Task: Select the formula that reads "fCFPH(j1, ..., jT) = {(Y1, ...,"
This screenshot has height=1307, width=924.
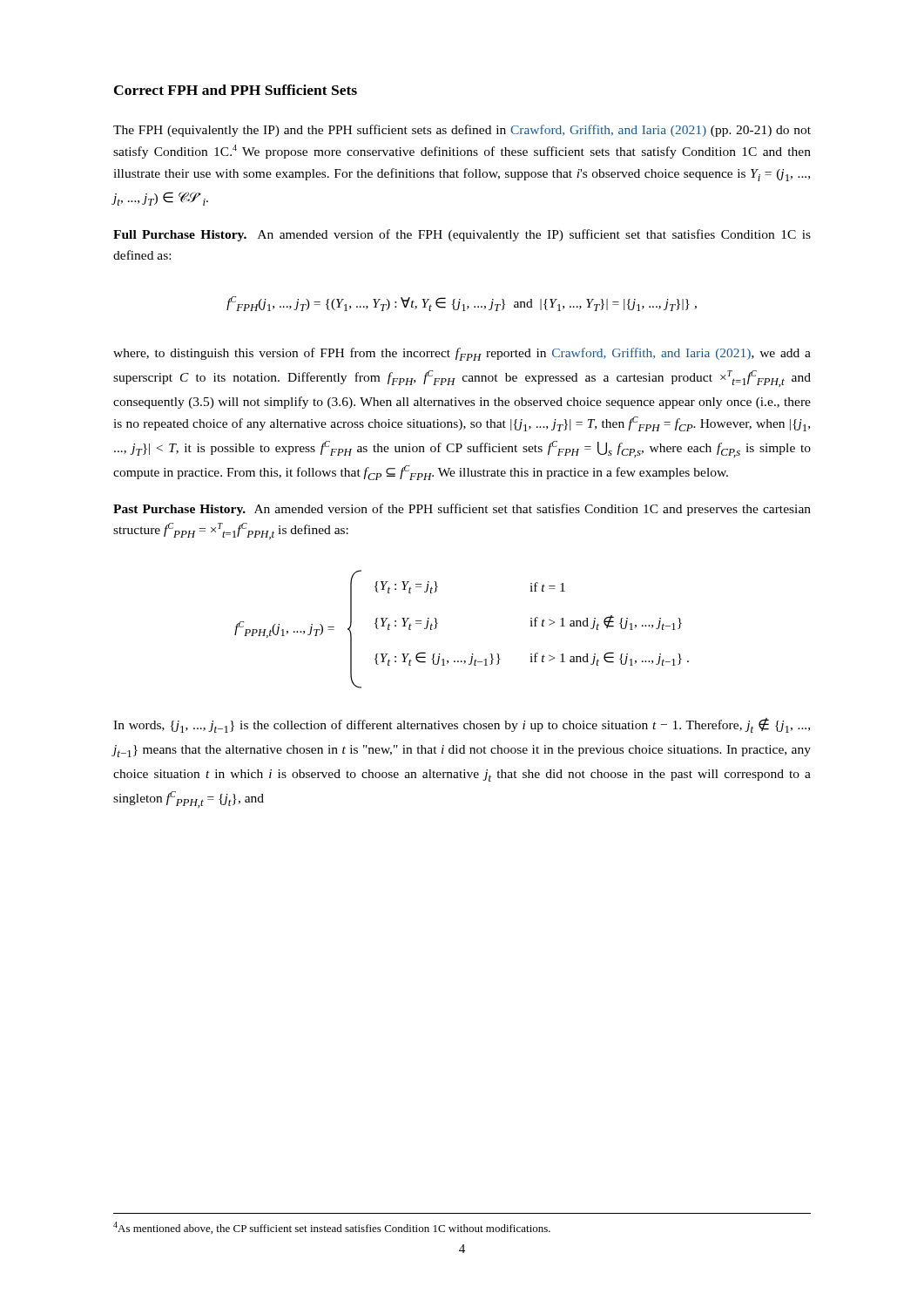Action: click(462, 304)
